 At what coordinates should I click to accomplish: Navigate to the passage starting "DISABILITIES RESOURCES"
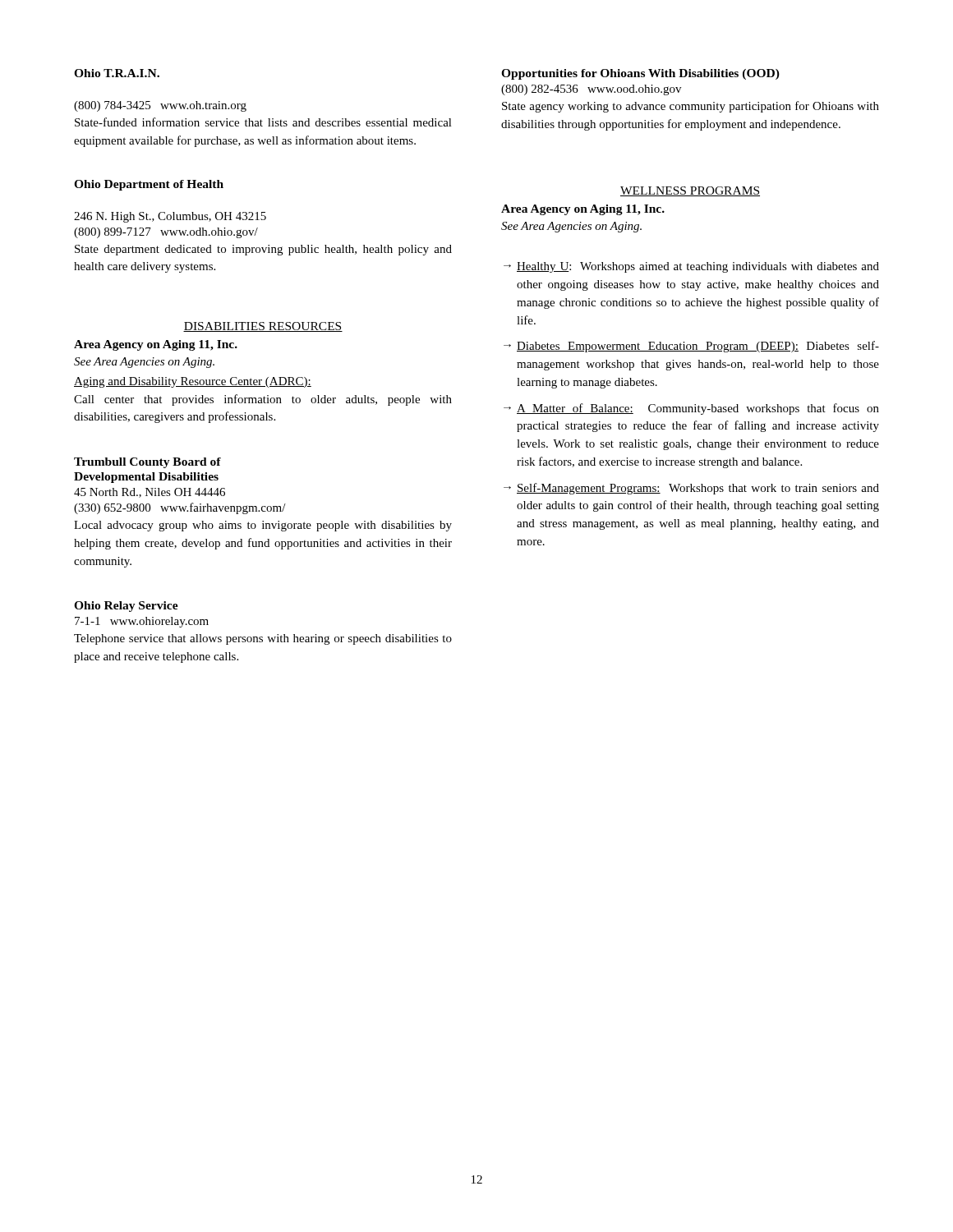(263, 326)
